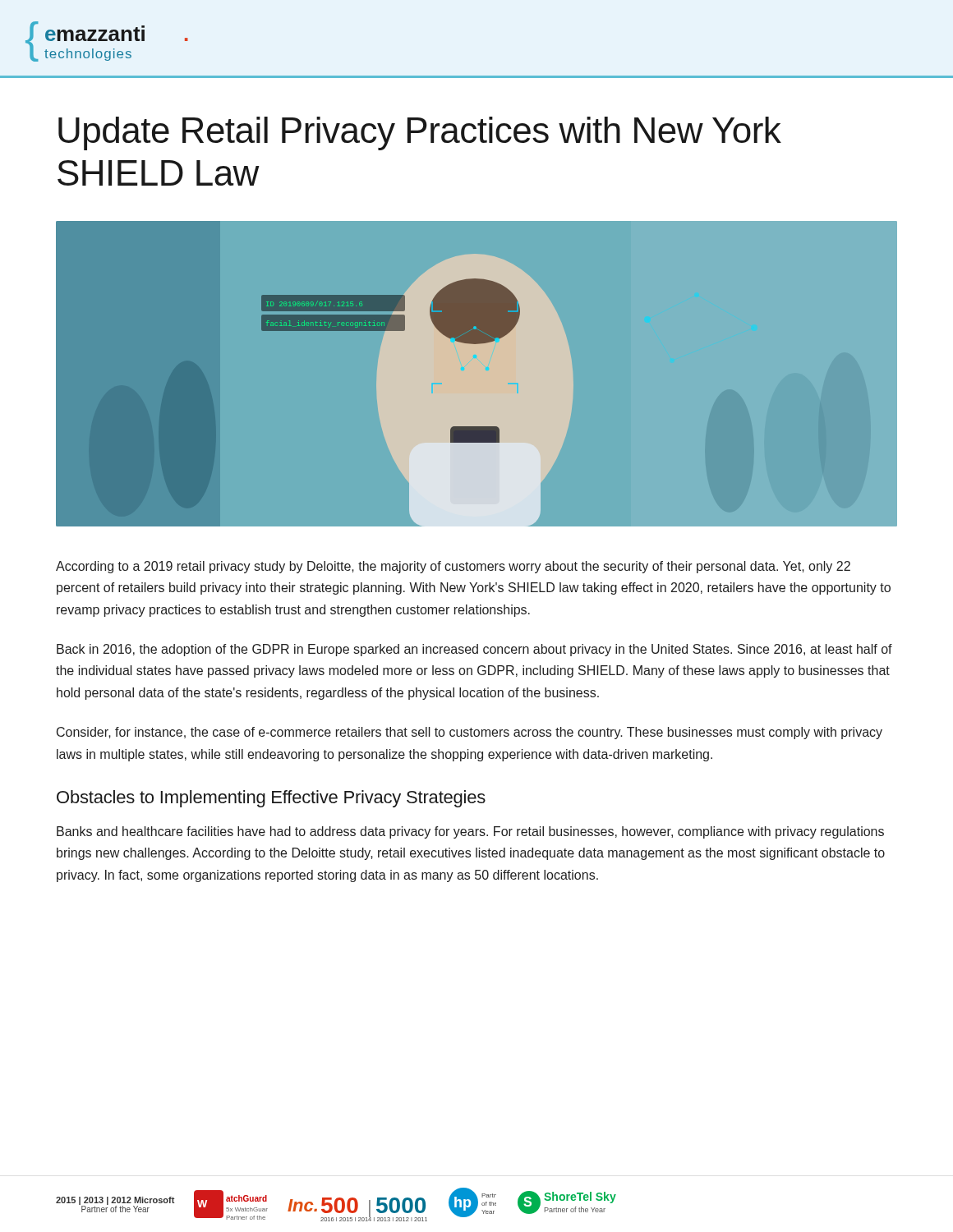Click on the region starting "Update Retail Privacy Practices with New York"
The image size is (953, 1232).
point(476,152)
